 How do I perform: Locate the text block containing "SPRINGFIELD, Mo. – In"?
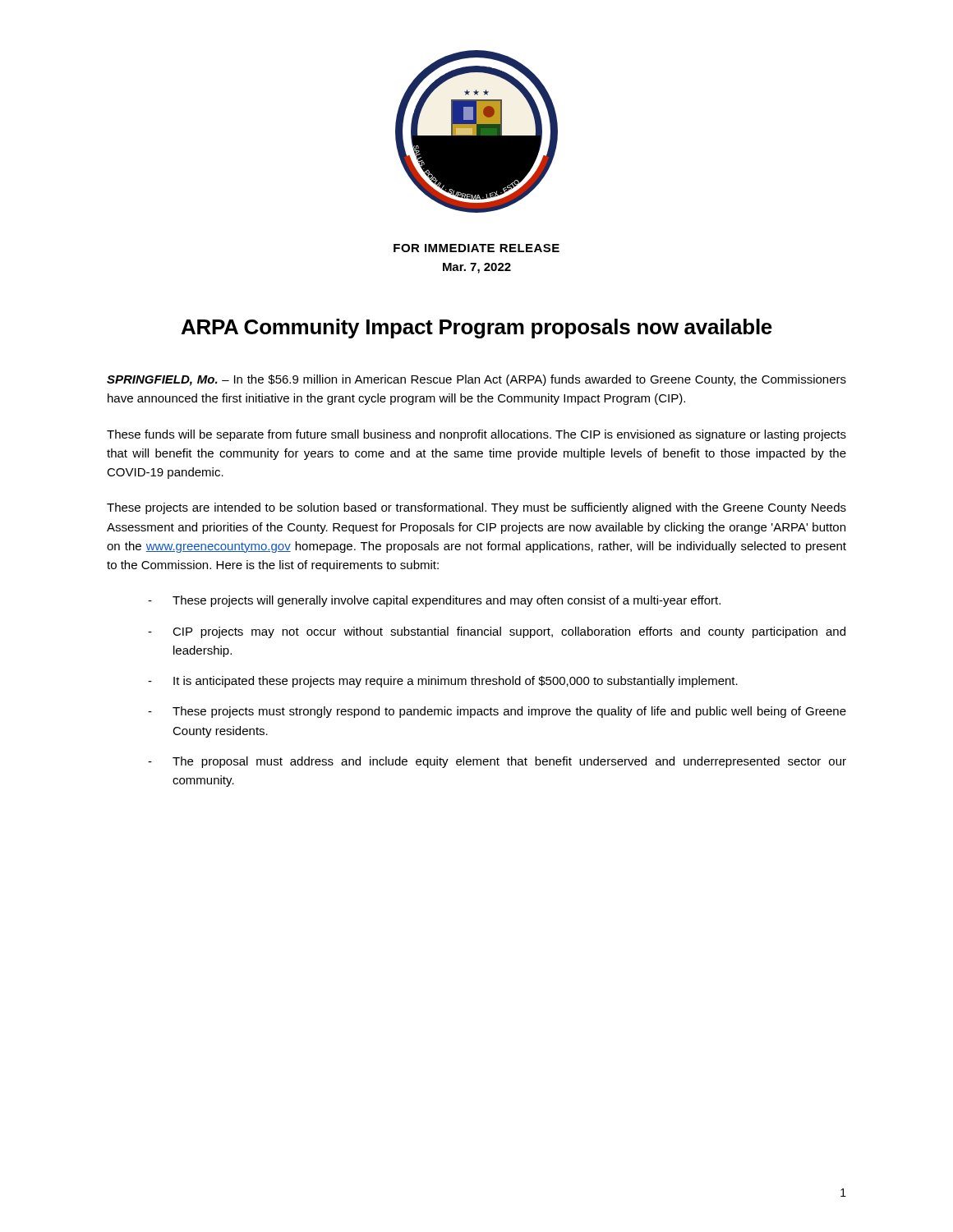pos(476,389)
